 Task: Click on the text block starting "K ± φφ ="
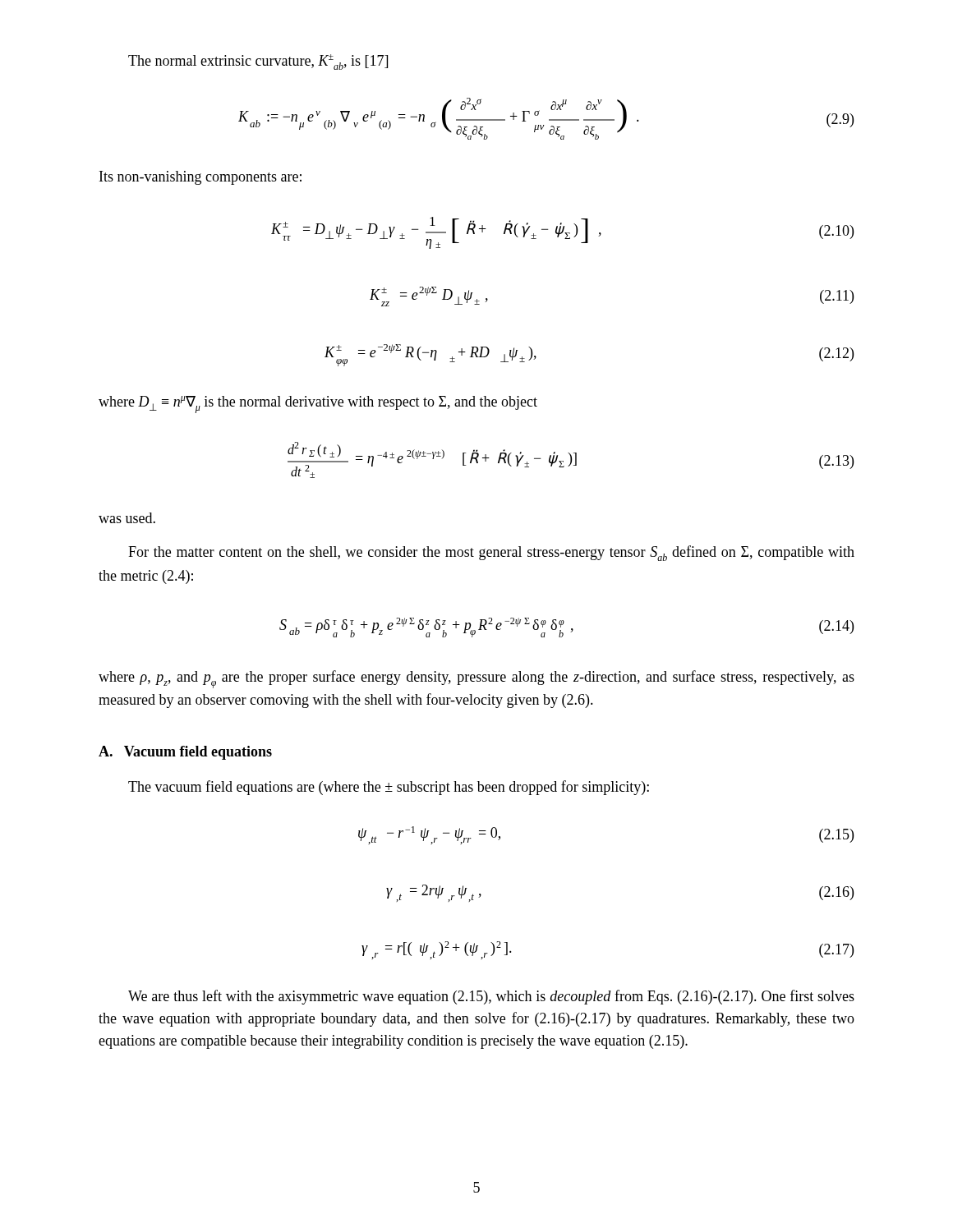pyautogui.click(x=435, y=355)
